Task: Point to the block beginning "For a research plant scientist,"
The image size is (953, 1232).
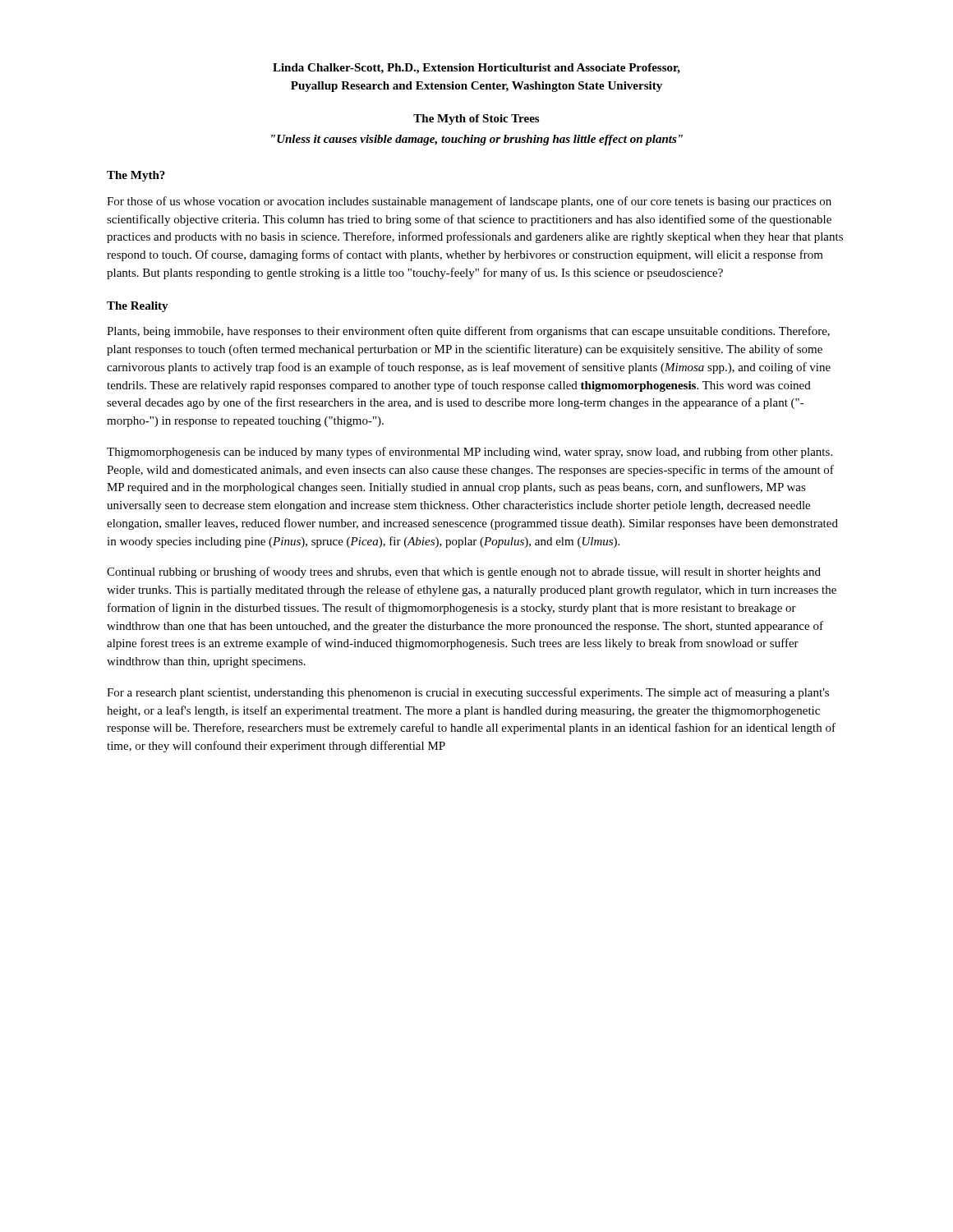Action: 476,720
